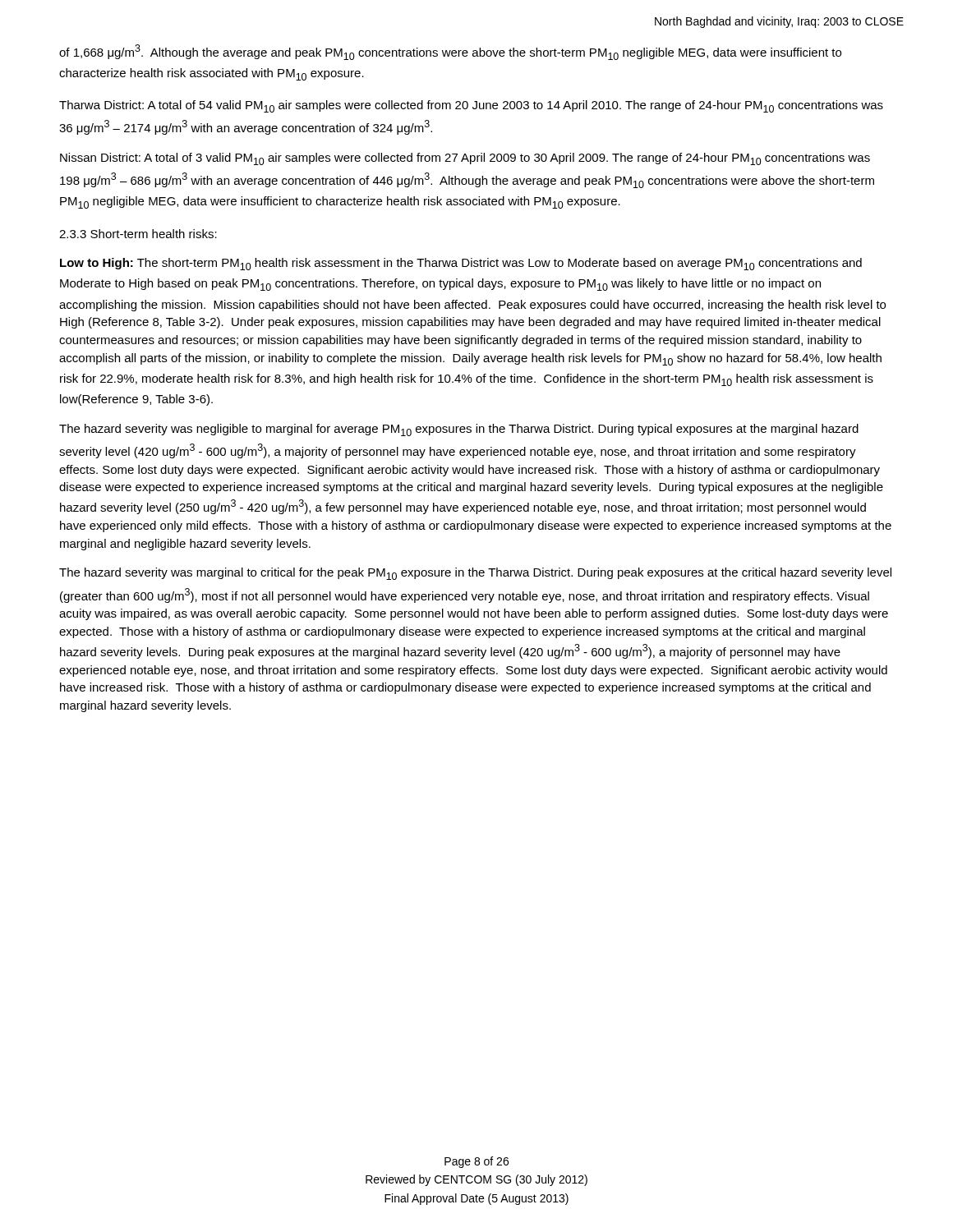Image resolution: width=953 pixels, height=1232 pixels.
Task: Where does it say "2.3.3 Short-term health risks:"?
Action: (138, 233)
